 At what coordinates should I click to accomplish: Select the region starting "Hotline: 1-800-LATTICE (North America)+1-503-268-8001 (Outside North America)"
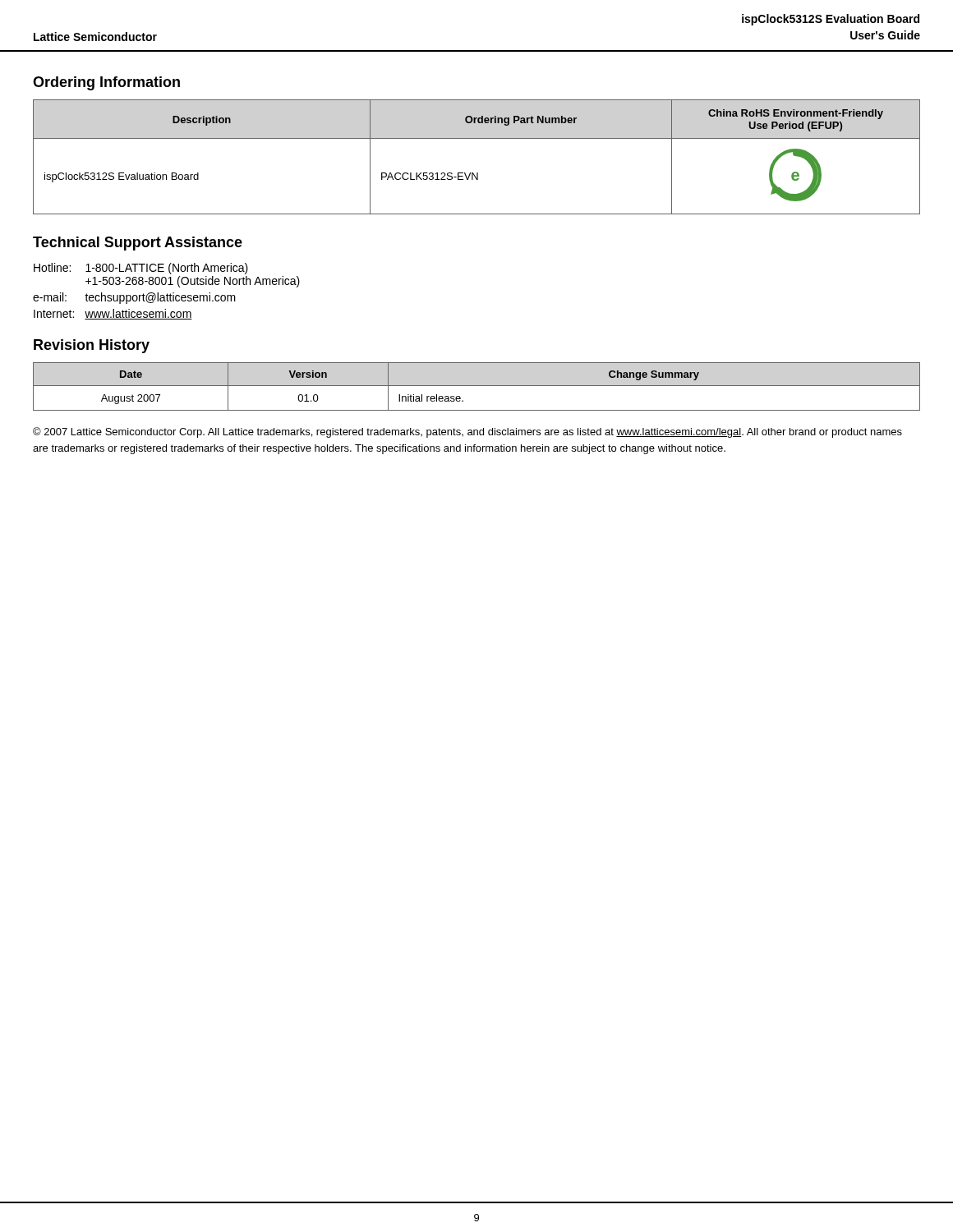(x=169, y=291)
